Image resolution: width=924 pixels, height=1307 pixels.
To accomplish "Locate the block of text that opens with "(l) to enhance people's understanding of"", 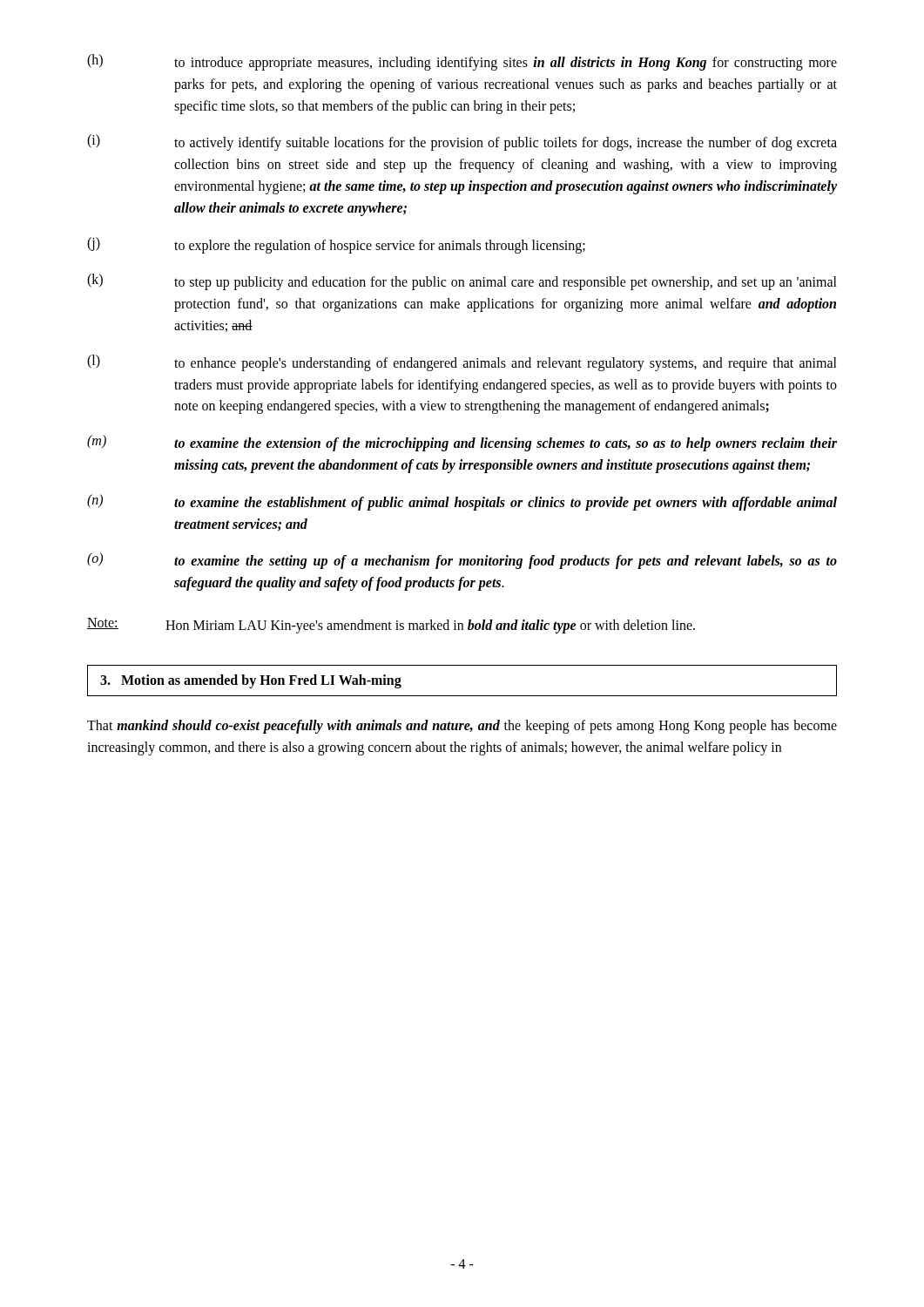I will pos(462,385).
